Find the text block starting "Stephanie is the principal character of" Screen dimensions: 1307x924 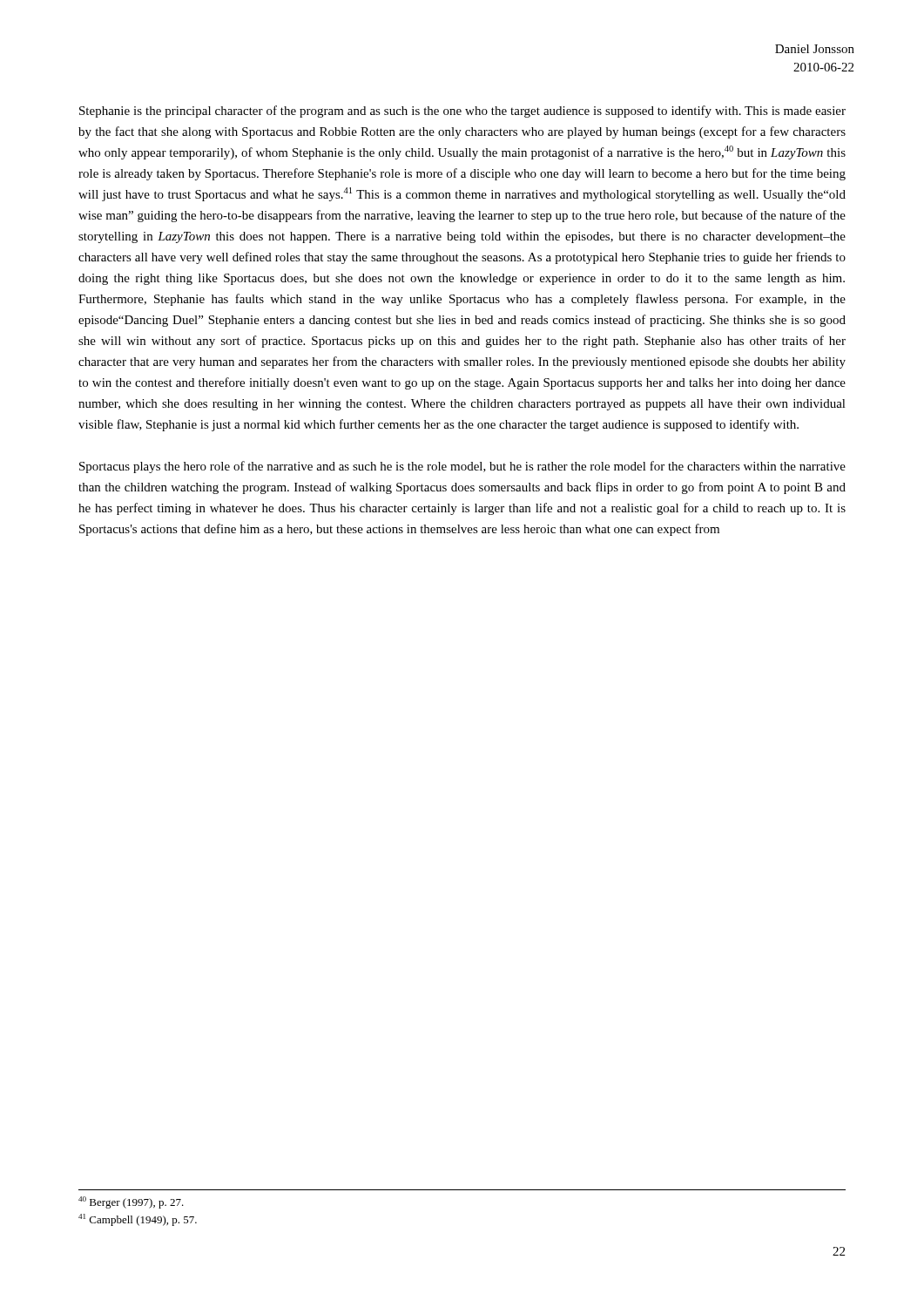coord(462,320)
